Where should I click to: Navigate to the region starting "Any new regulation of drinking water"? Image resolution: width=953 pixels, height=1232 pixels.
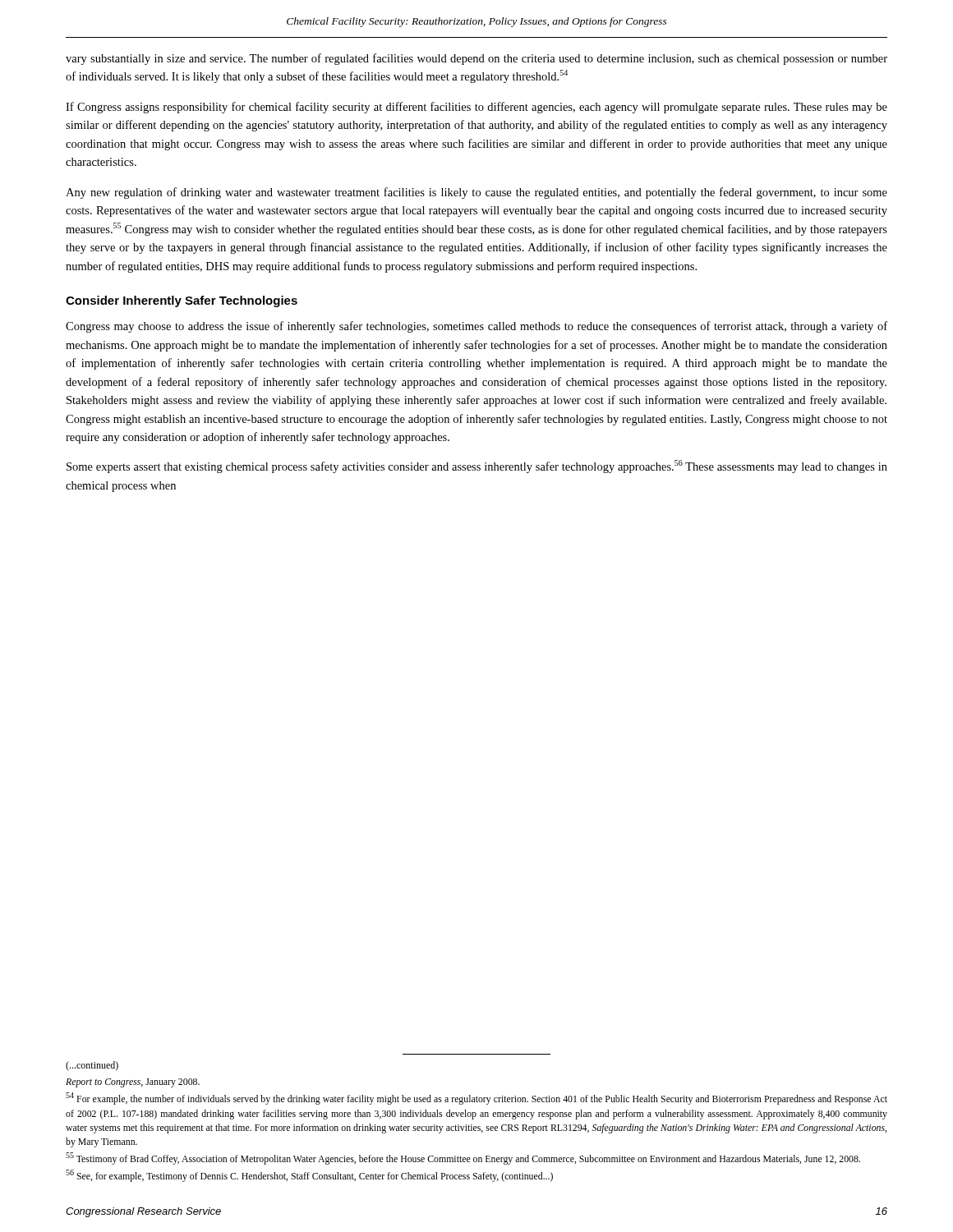[x=476, y=229]
